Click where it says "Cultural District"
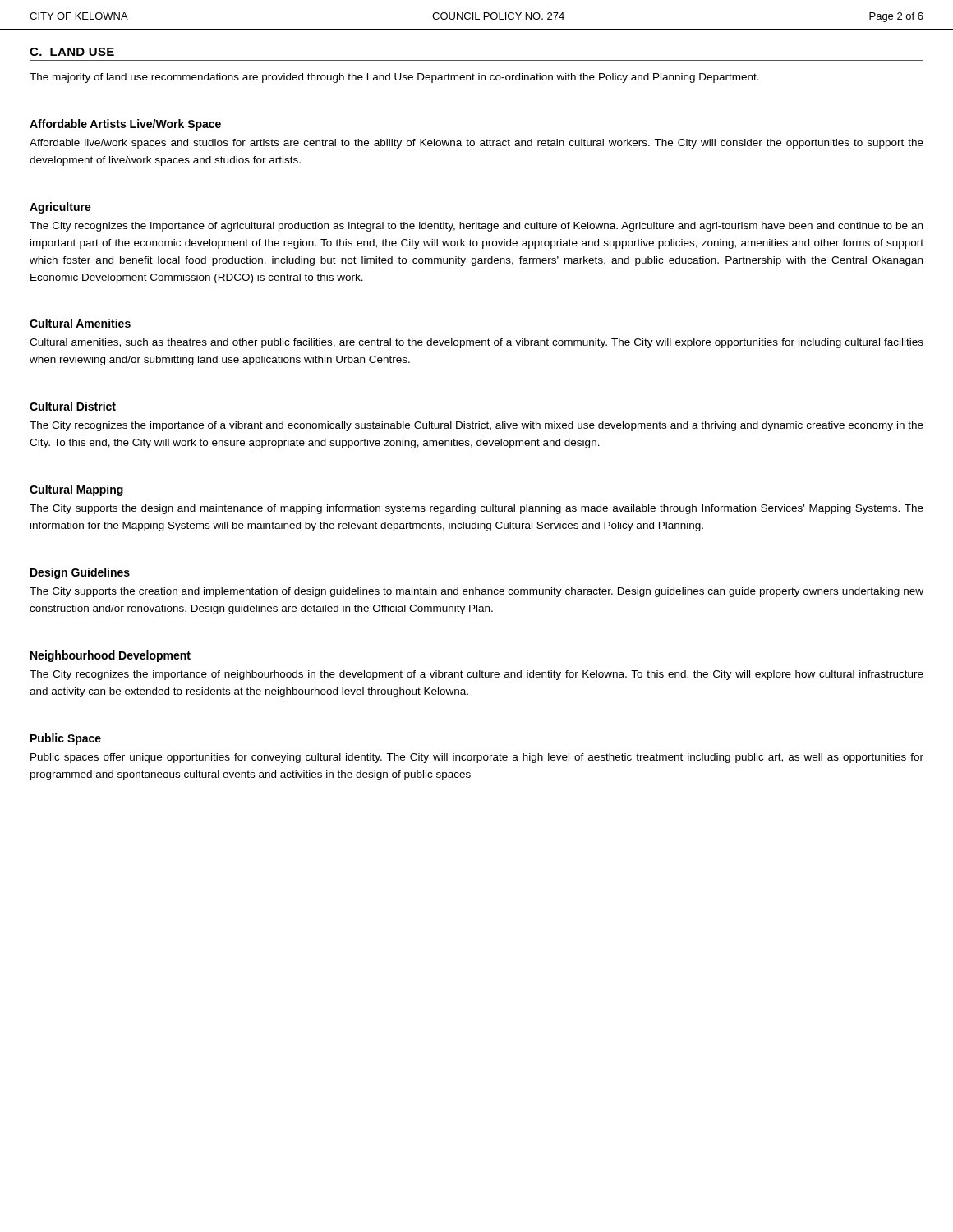The height and width of the screenshot is (1232, 953). 73,407
